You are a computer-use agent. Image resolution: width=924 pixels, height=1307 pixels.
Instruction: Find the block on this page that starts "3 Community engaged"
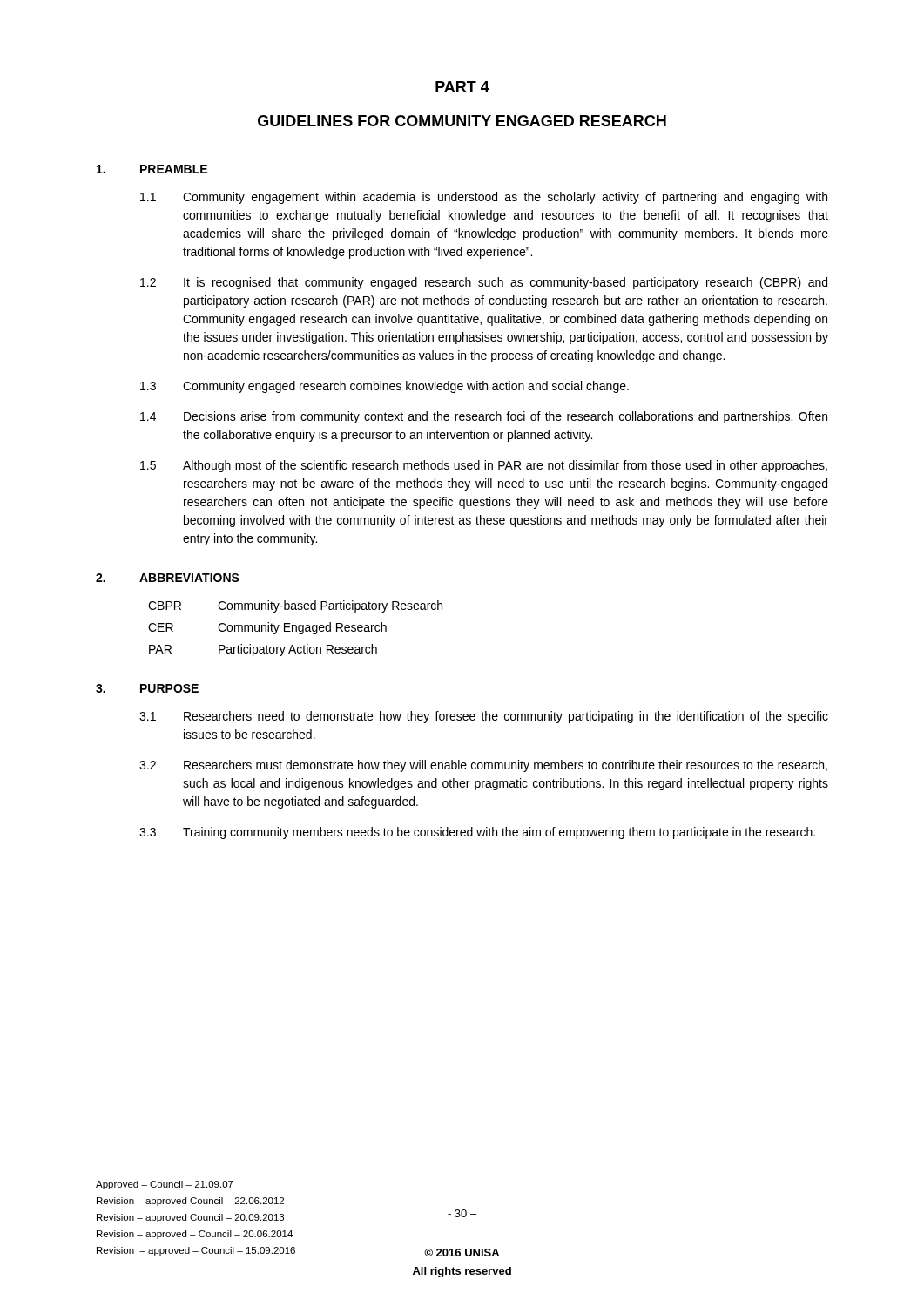[462, 386]
